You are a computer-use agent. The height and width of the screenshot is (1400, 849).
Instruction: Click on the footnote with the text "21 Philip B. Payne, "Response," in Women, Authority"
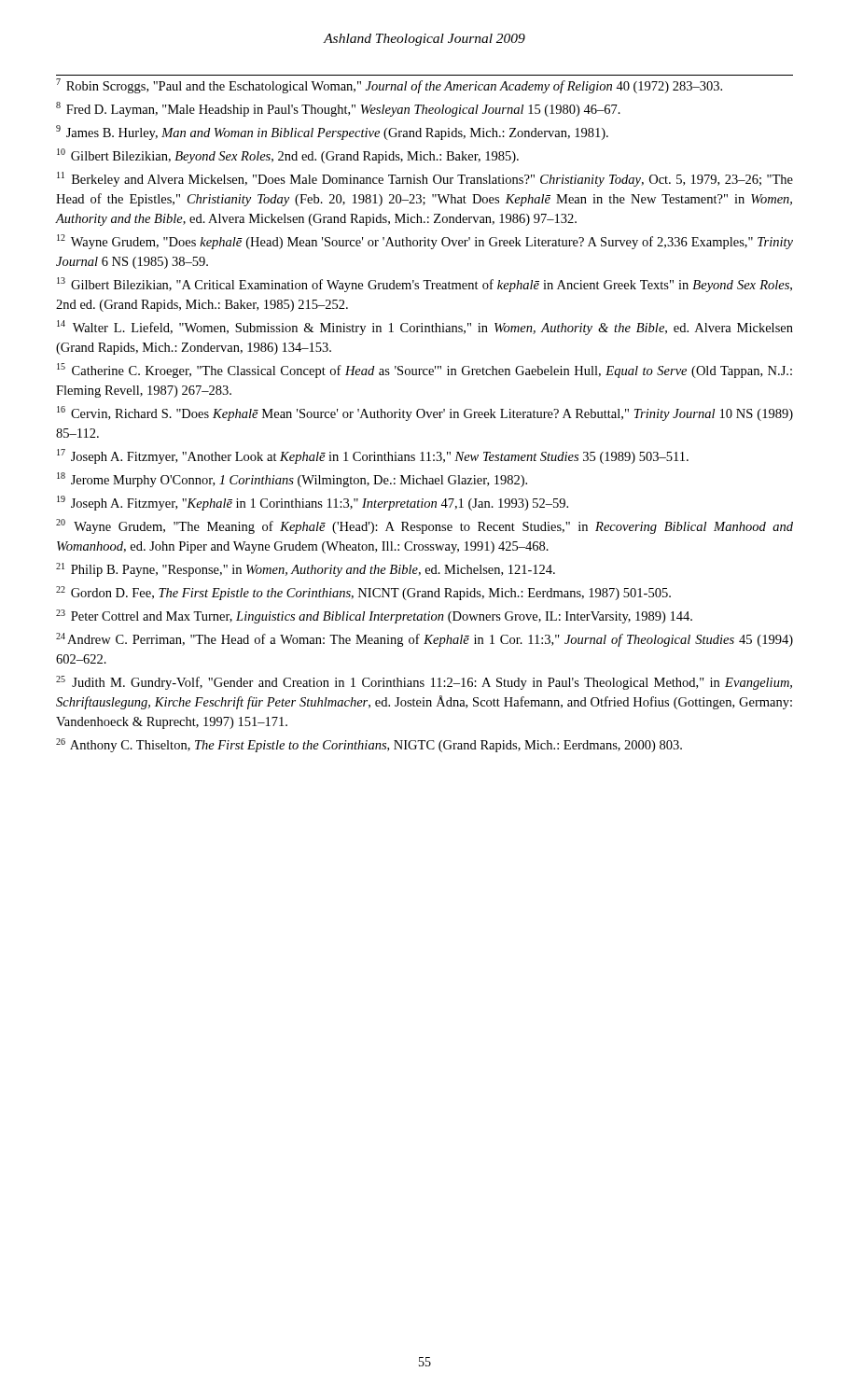(306, 569)
